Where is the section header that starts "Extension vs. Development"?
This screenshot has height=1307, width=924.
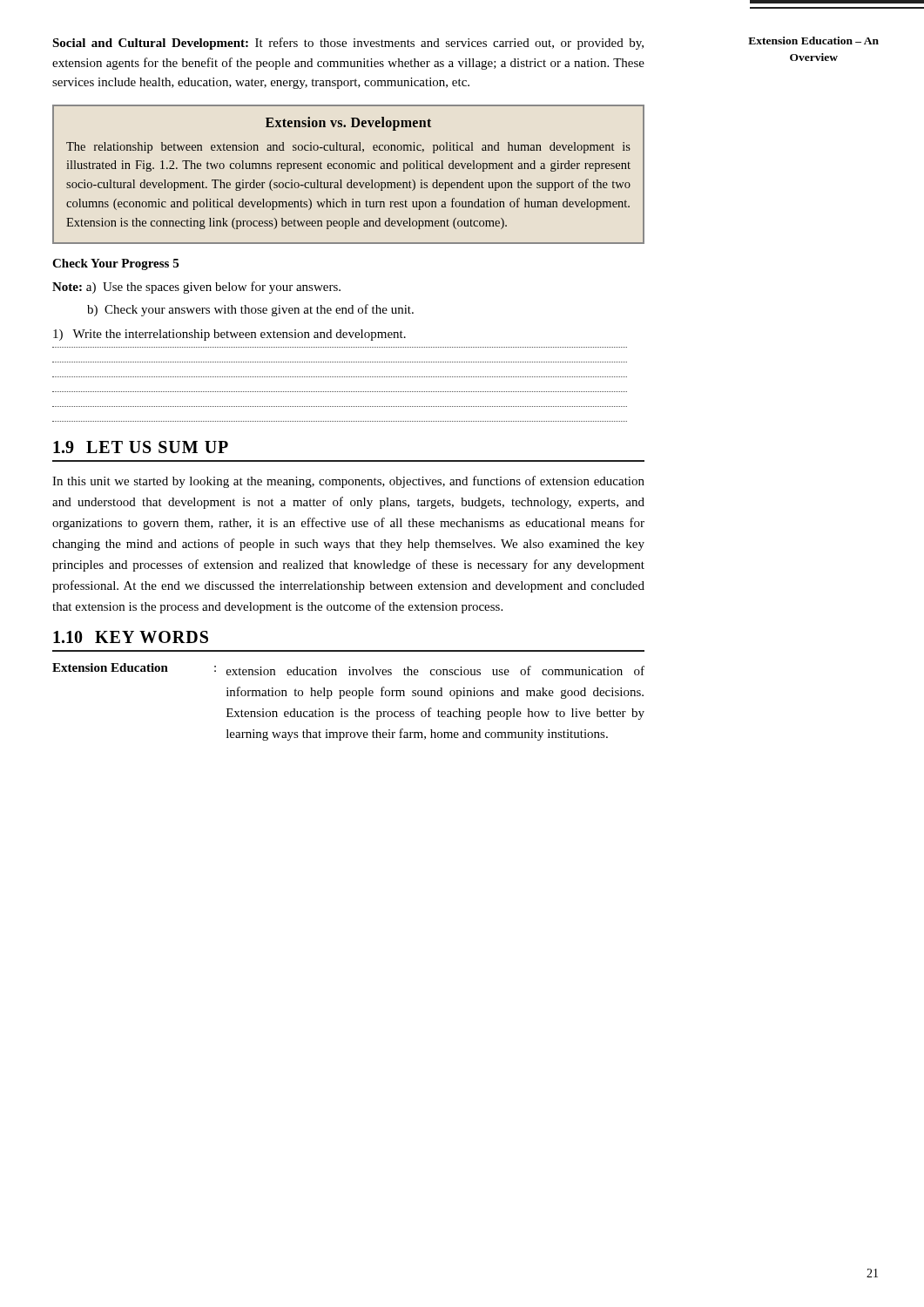tap(348, 173)
